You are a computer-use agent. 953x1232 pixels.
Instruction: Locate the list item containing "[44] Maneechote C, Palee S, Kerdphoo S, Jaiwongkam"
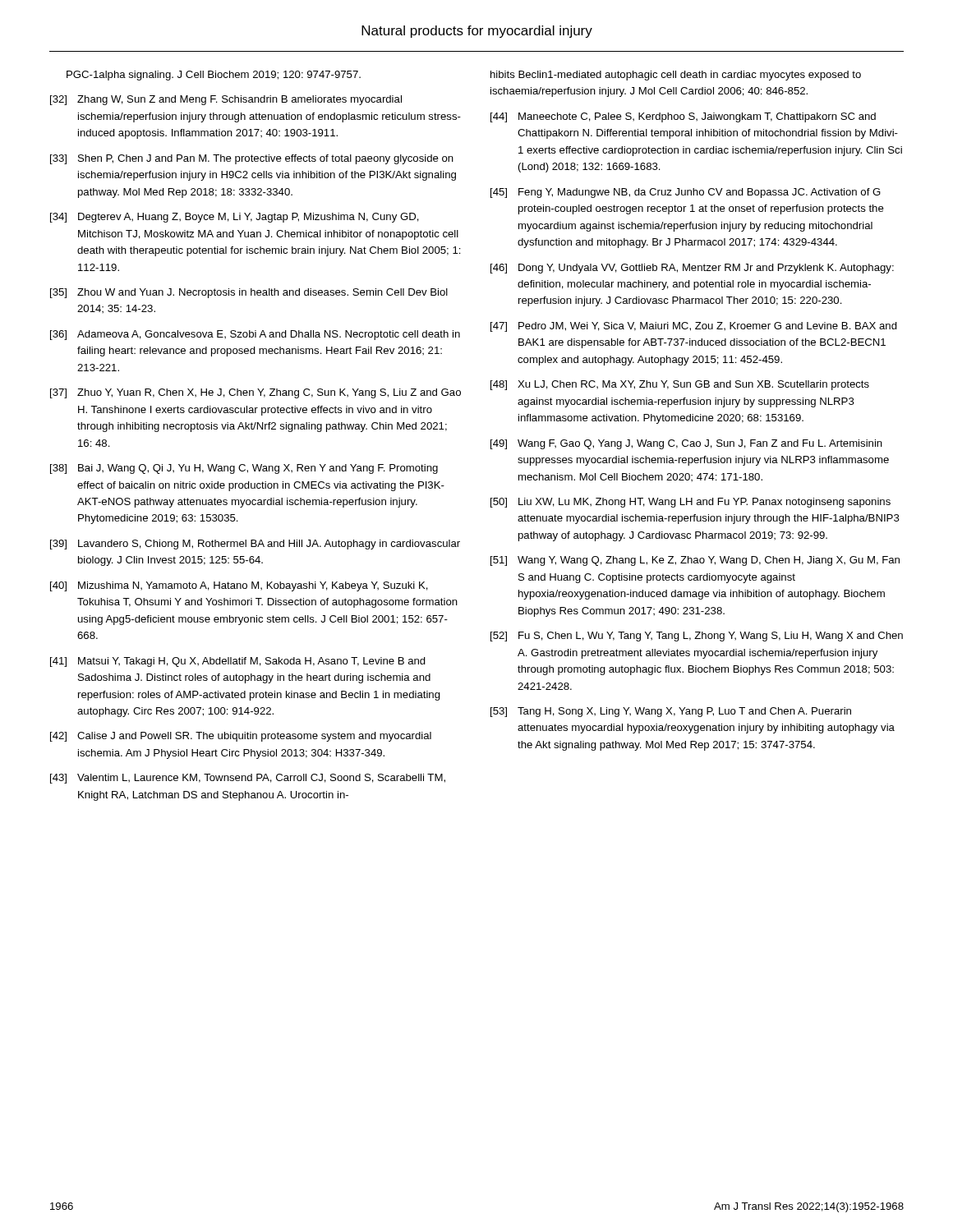click(697, 142)
